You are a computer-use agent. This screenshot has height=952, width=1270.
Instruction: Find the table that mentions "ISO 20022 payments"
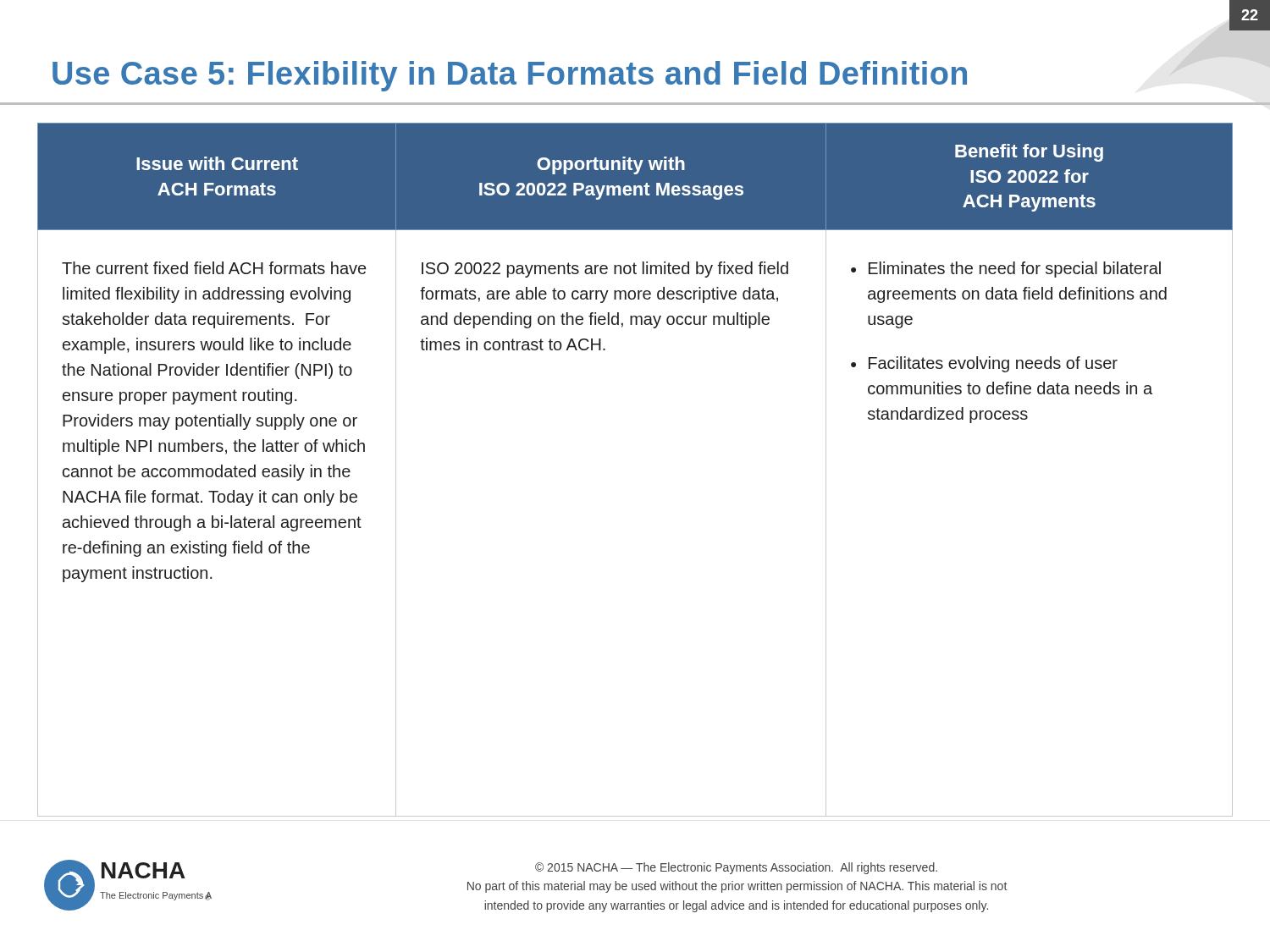click(635, 470)
